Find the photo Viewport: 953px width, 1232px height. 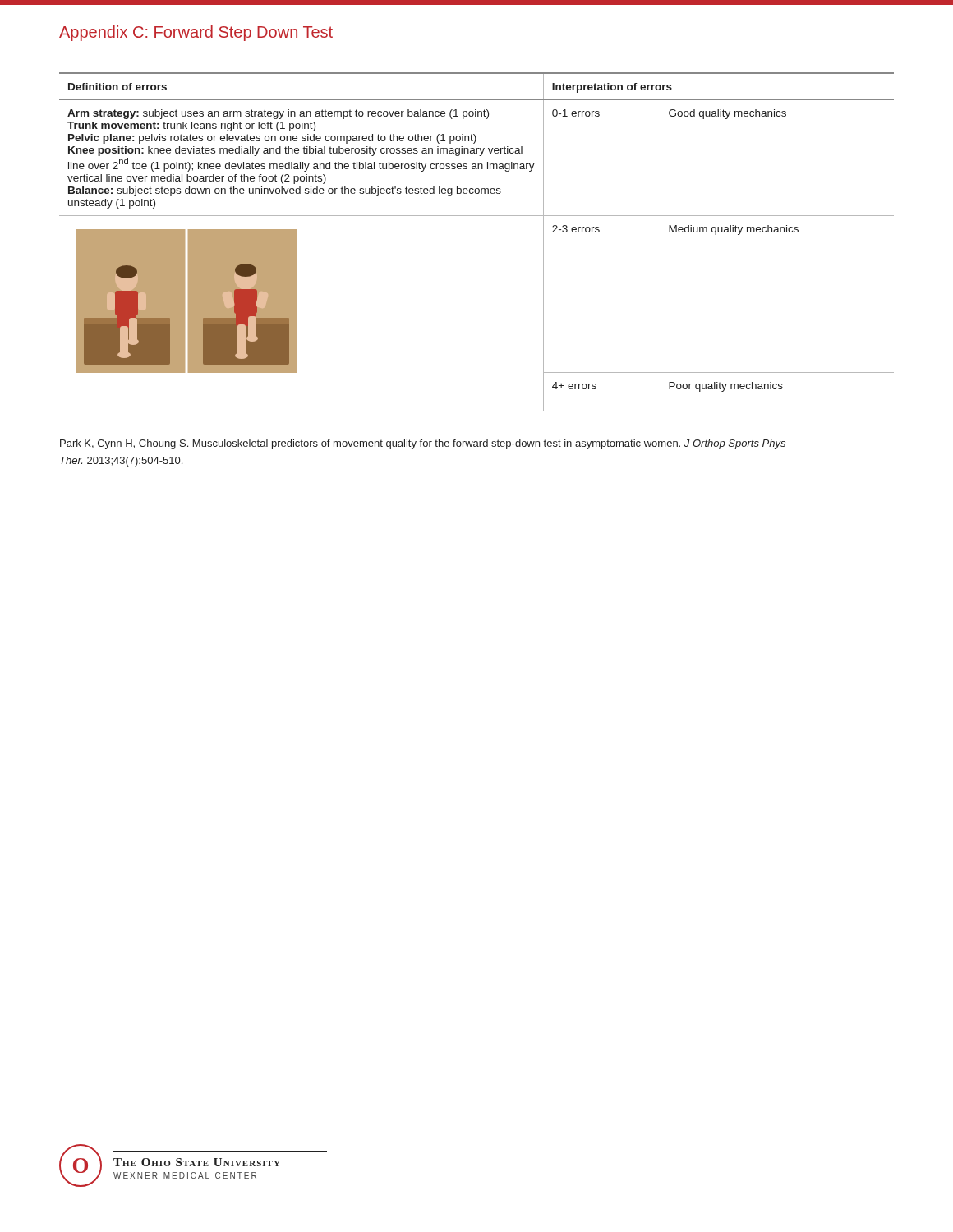tap(187, 301)
